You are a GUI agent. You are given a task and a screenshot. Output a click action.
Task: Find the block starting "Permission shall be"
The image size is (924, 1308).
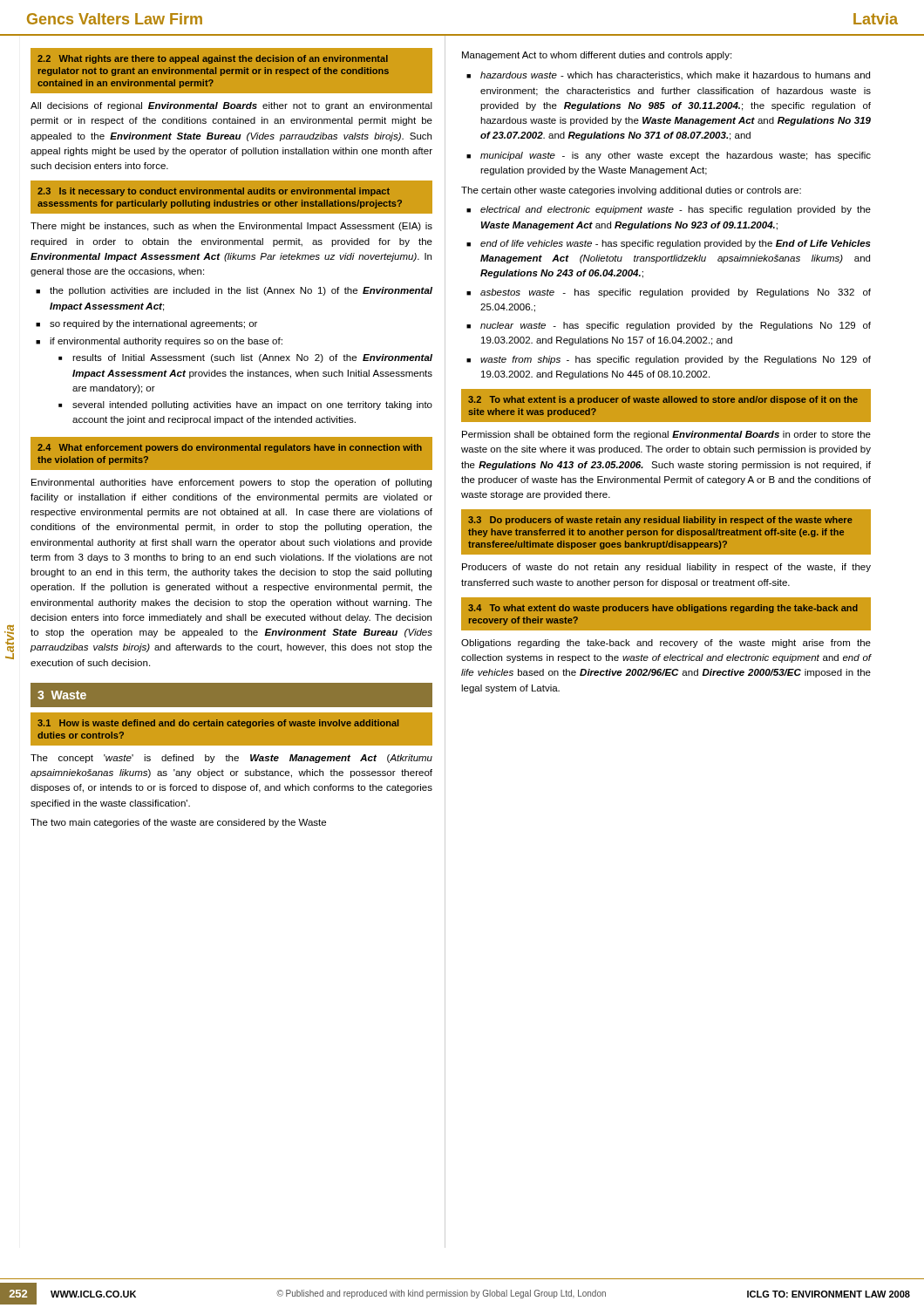click(666, 464)
